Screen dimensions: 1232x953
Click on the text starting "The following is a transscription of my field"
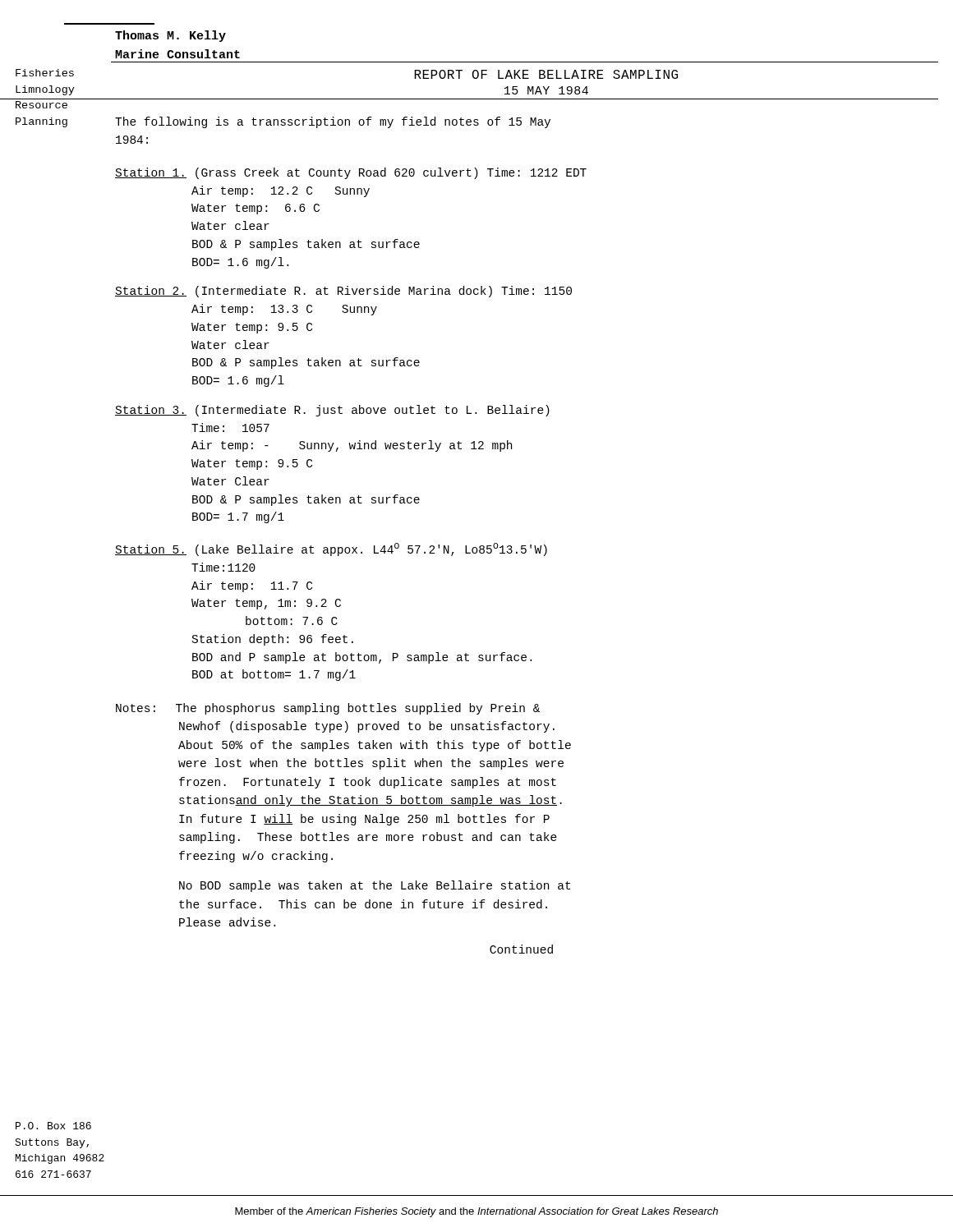(x=333, y=132)
